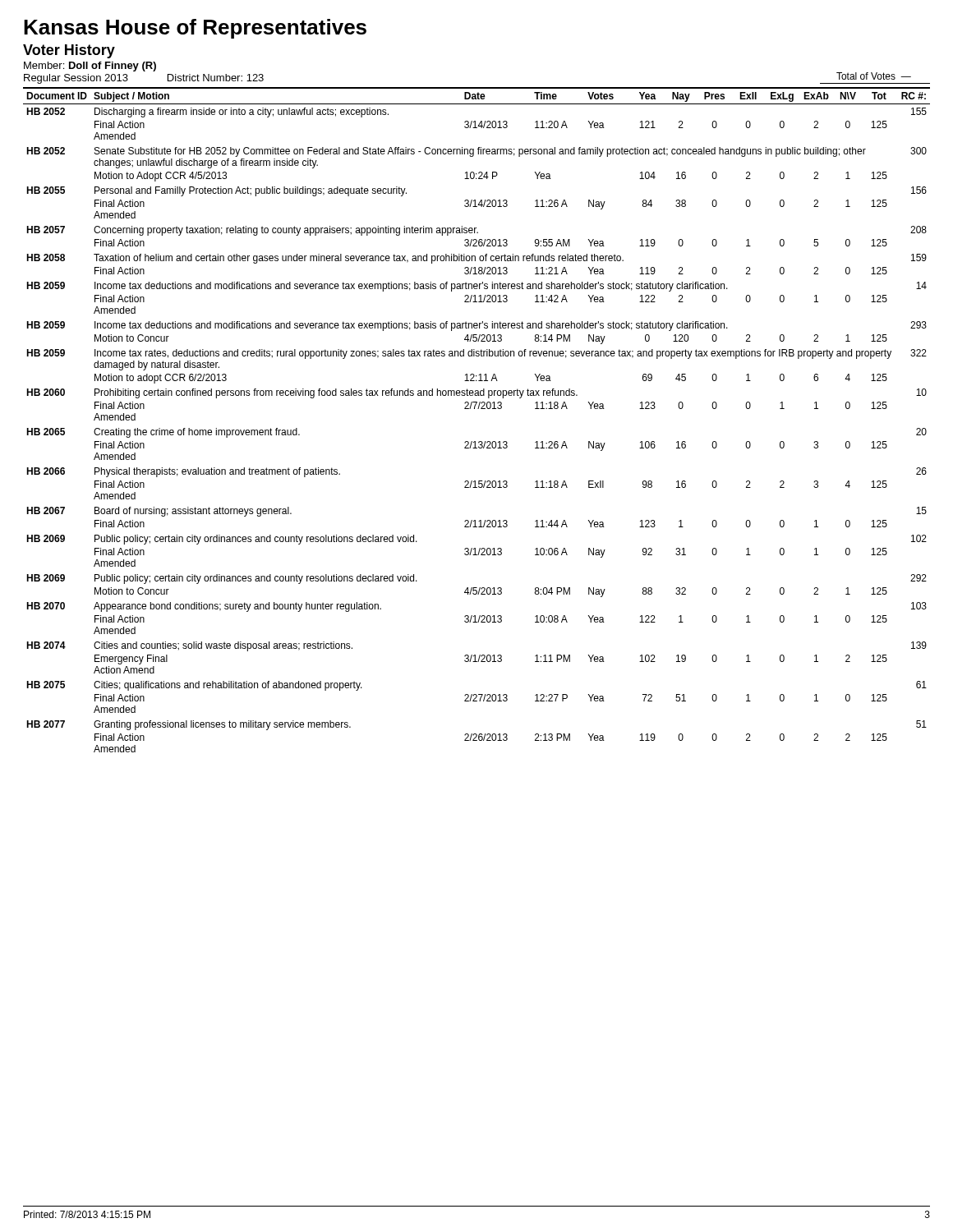Locate the table with the text "Appearance bond conditions;"
Viewport: 953px width, 1232px height.
(476, 422)
